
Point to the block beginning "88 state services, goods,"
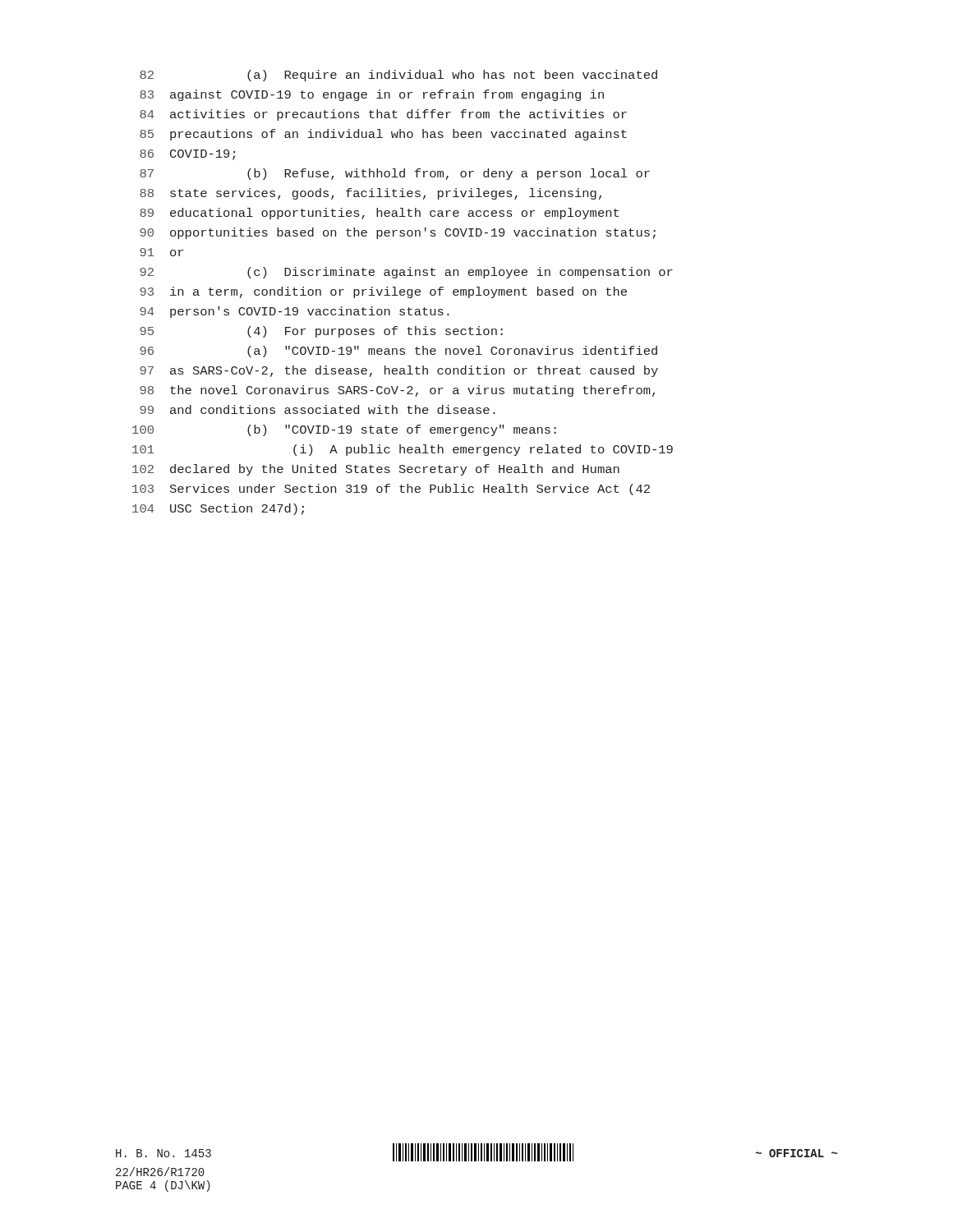click(476, 194)
